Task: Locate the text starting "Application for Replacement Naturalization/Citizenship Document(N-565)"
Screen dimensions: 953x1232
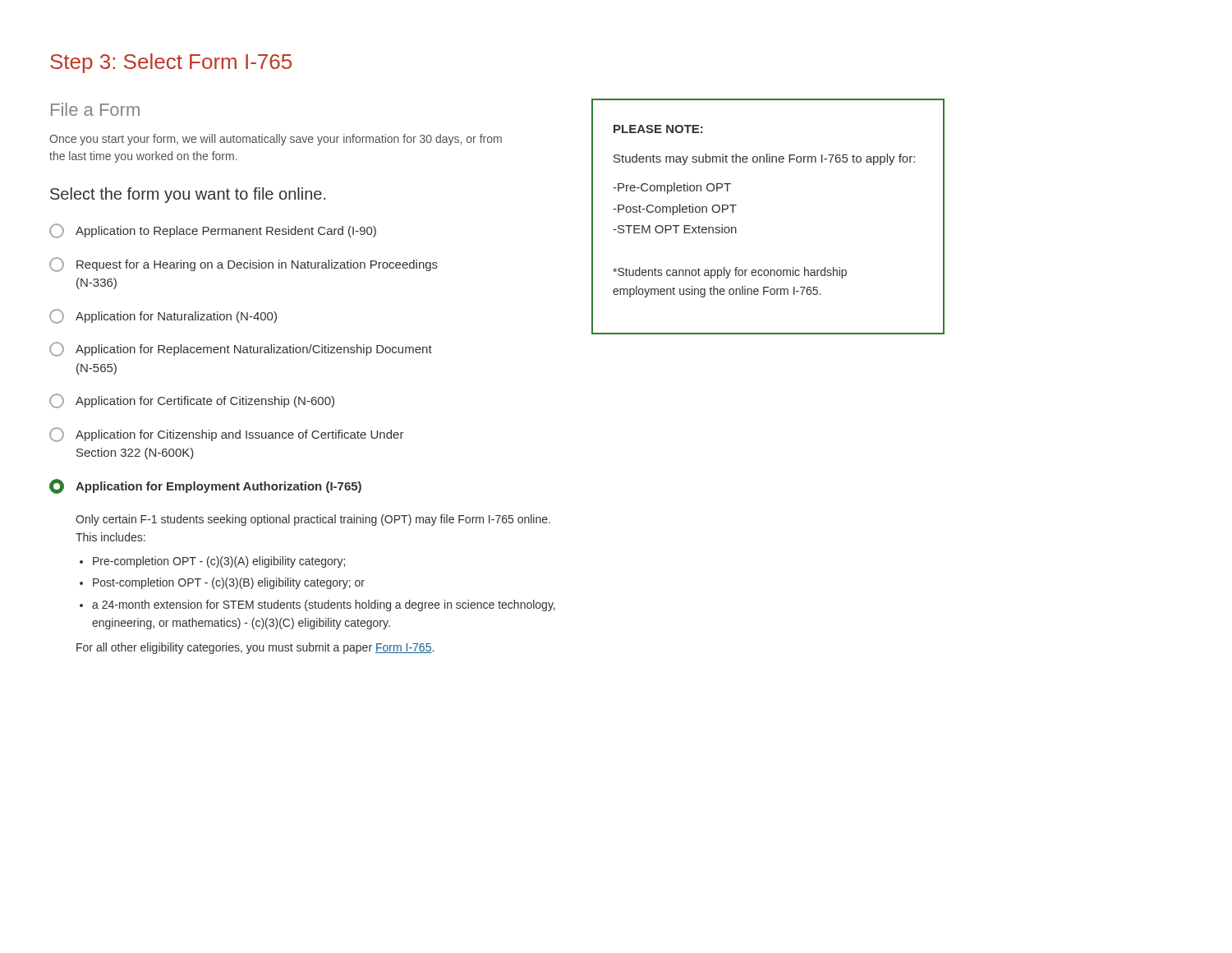Action: point(304,359)
